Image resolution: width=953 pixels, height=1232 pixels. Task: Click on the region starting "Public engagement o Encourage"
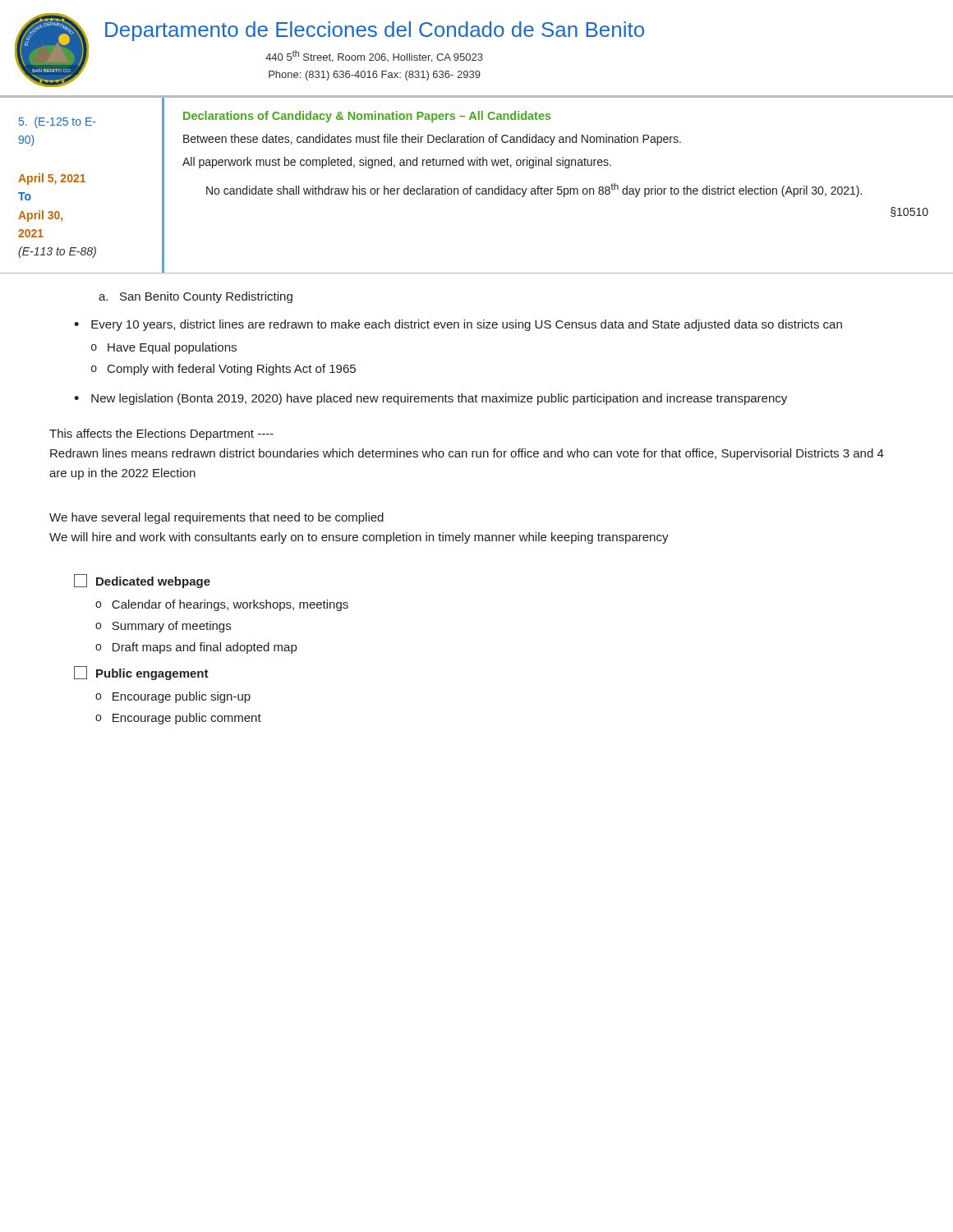tap(167, 696)
